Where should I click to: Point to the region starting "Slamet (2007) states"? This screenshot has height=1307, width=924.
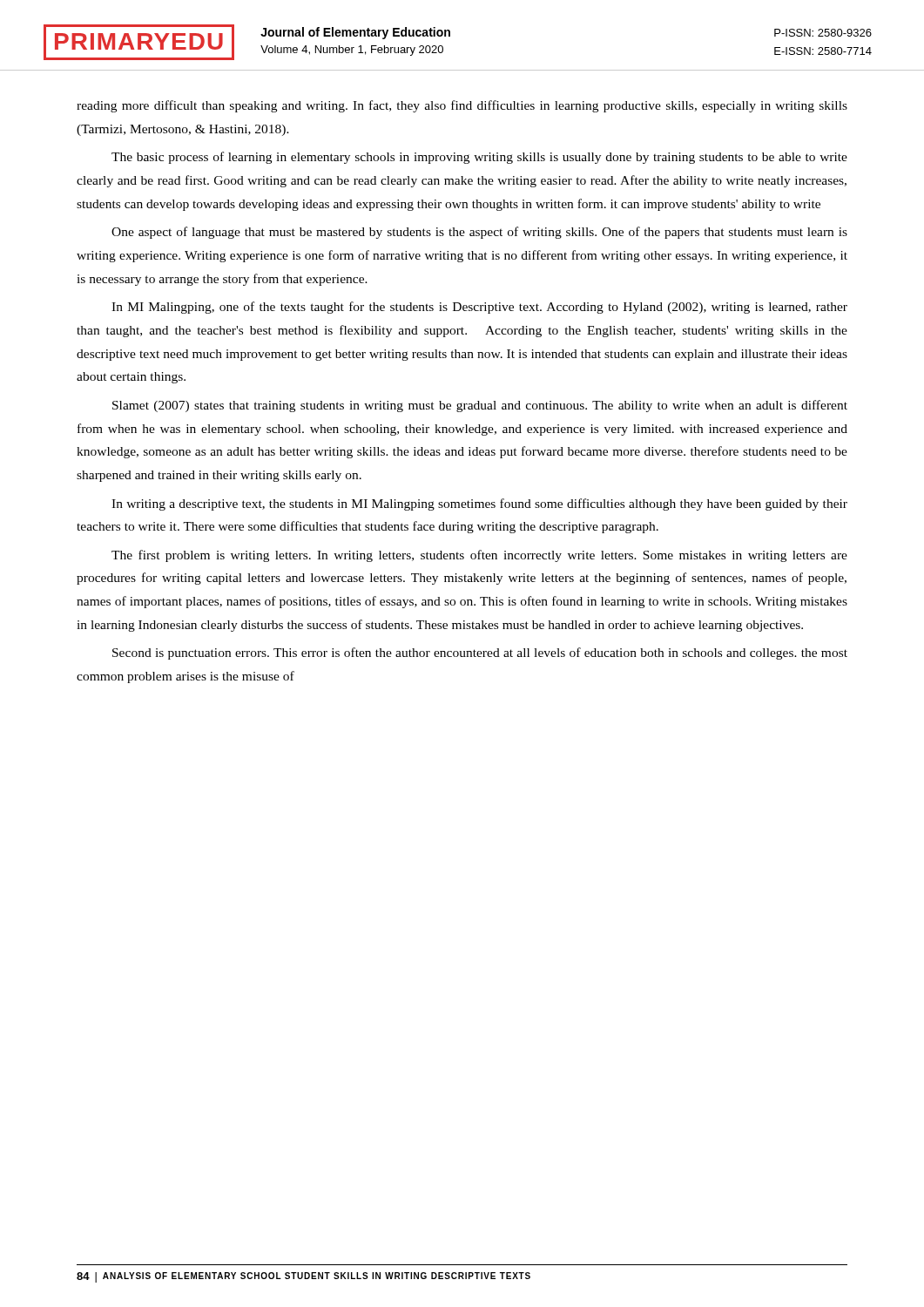(x=462, y=440)
